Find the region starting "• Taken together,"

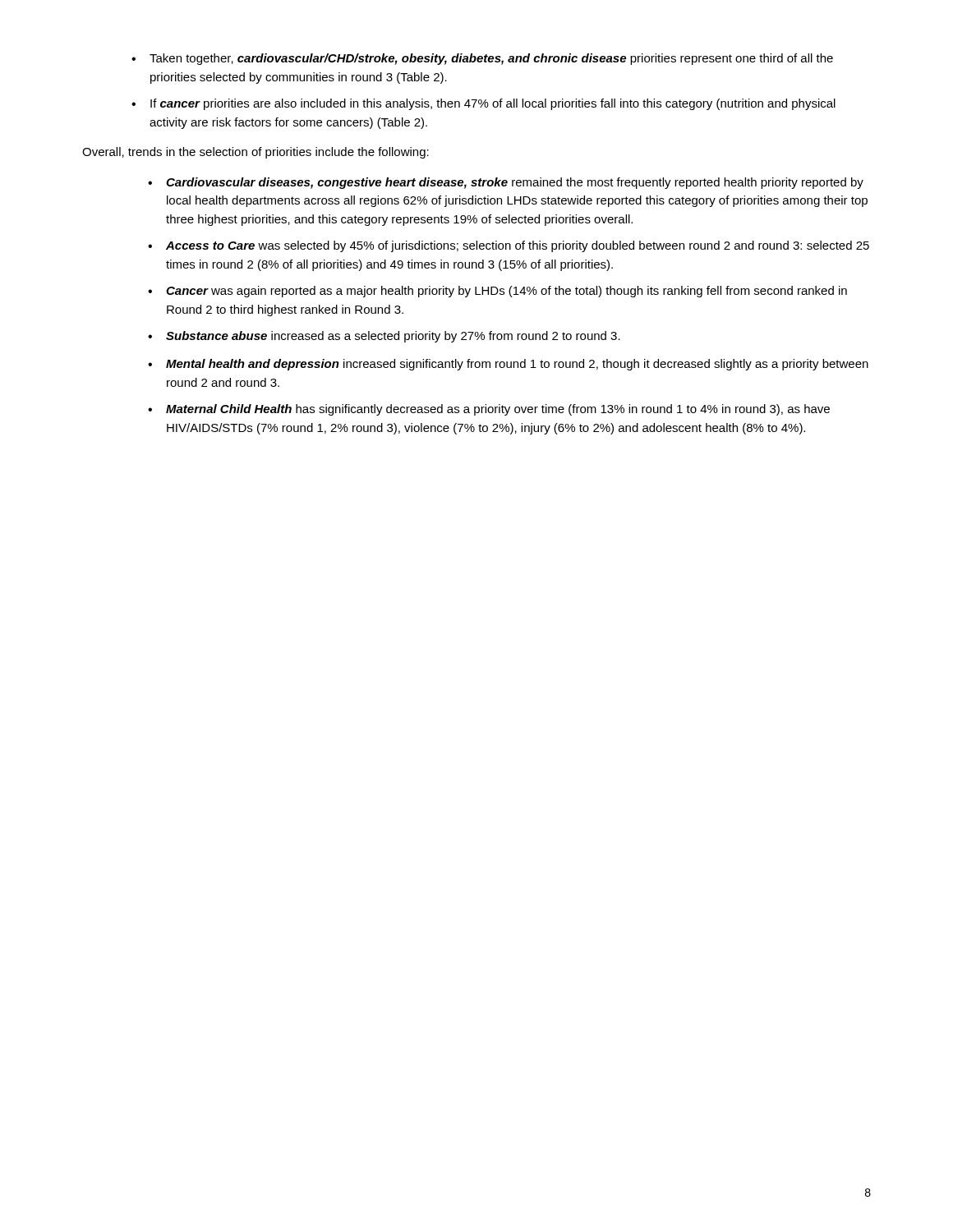point(501,68)
